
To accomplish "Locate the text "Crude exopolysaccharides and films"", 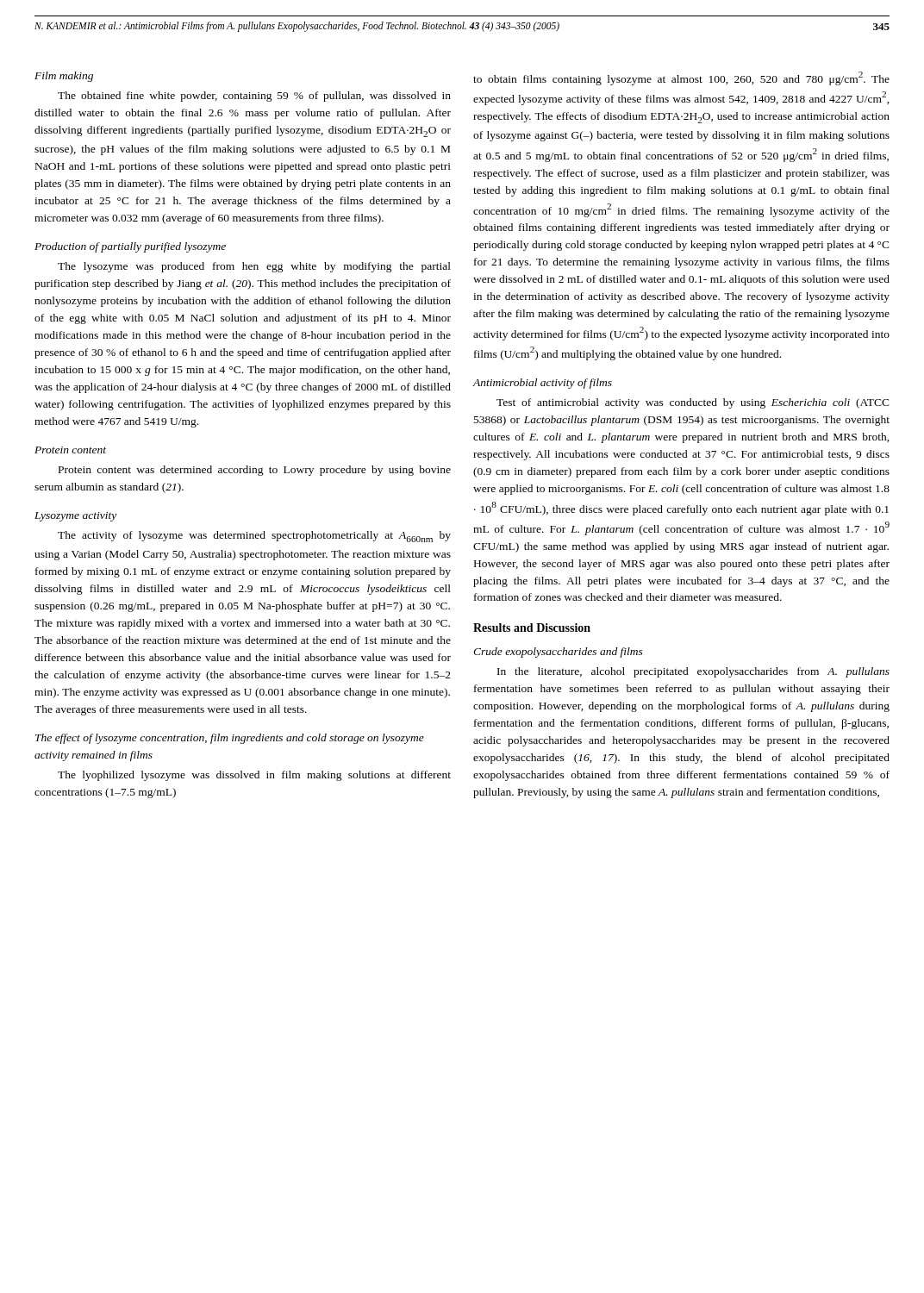I will coord(558,651).
